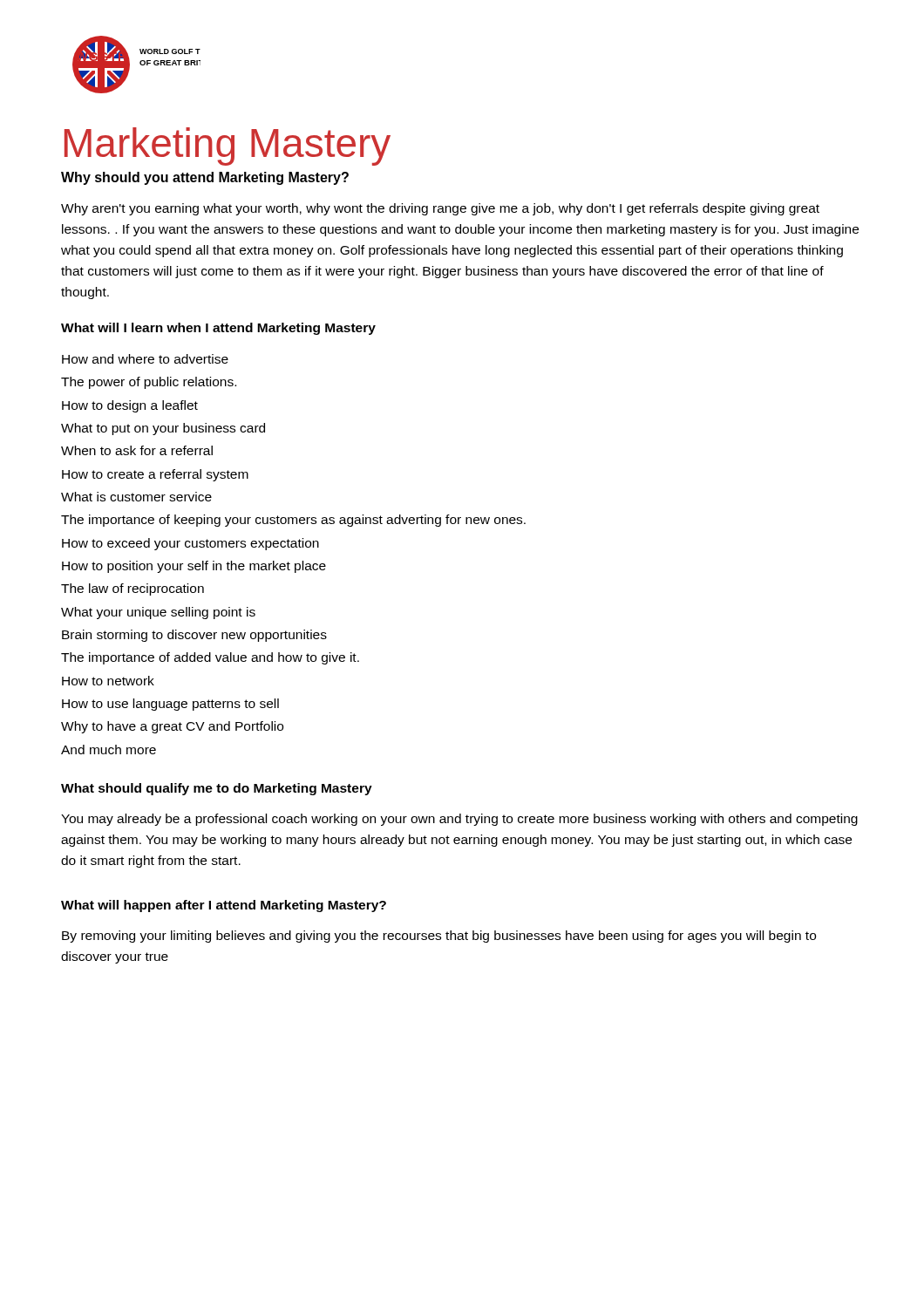Point to the text starting "The importance of keeping your customers as"
924x1308 pixels.
(x=462, y=520)
